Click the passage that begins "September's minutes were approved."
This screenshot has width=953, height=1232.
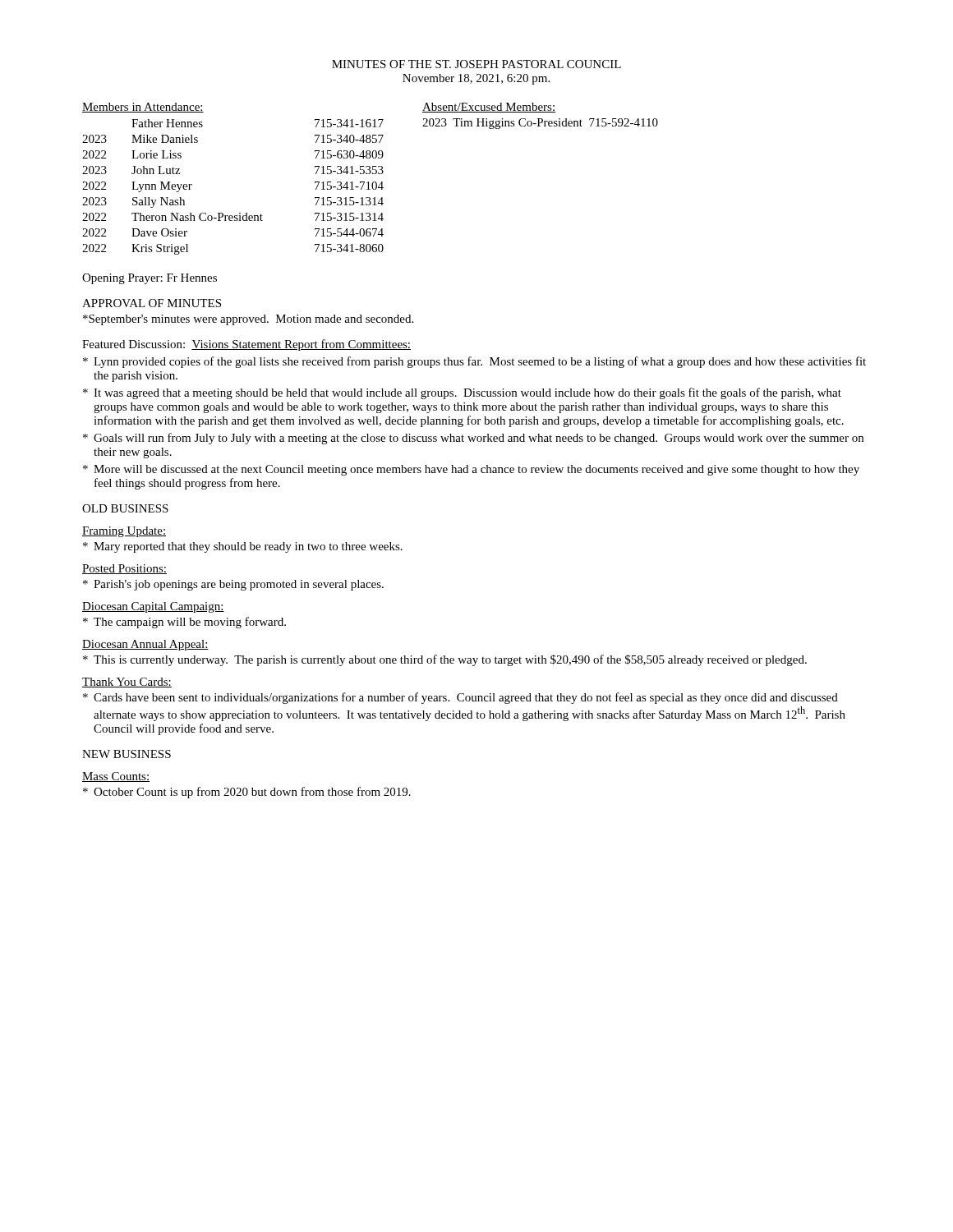coord(248,319)
